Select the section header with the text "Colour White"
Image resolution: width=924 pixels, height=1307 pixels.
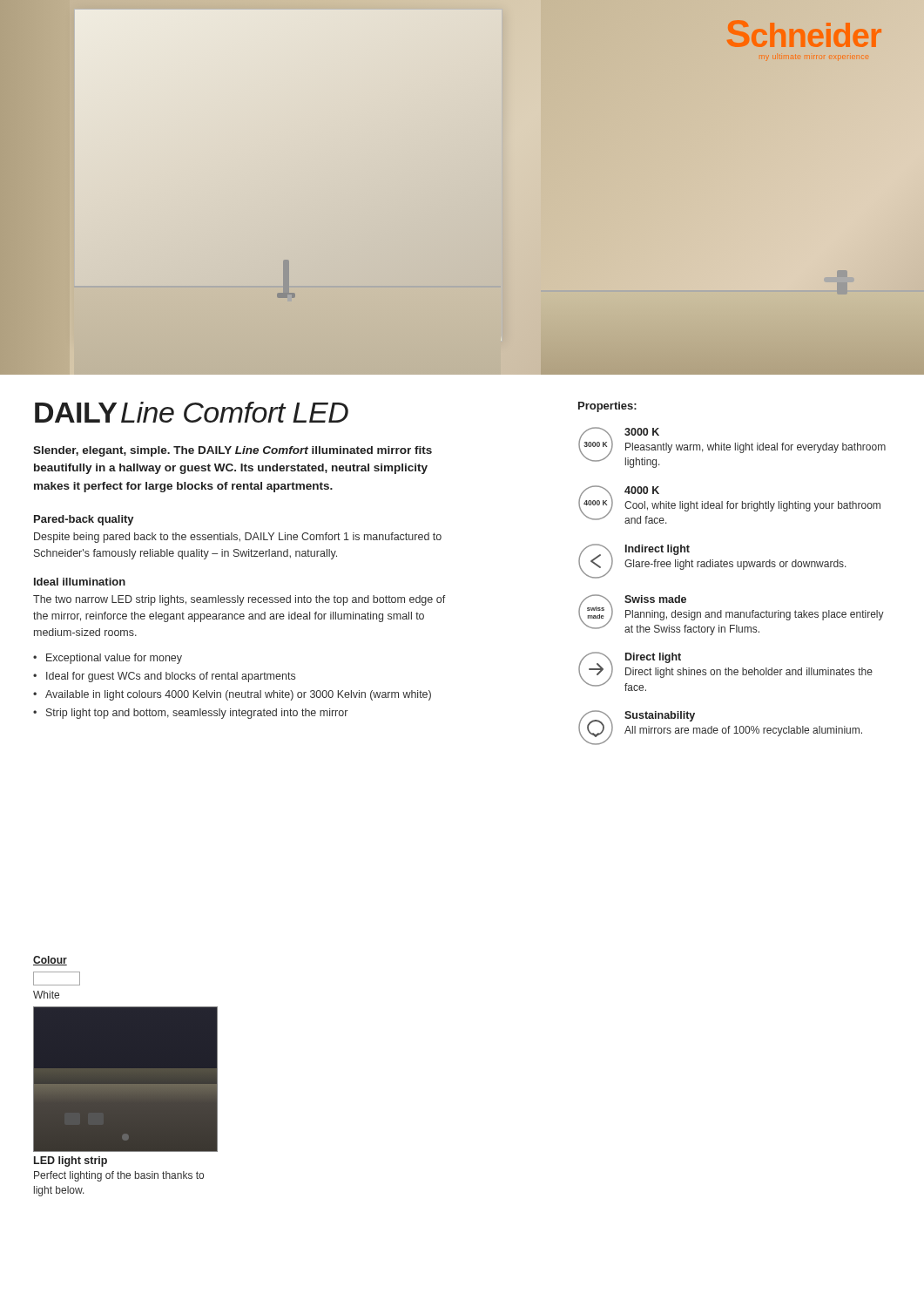tap(57, 978)
